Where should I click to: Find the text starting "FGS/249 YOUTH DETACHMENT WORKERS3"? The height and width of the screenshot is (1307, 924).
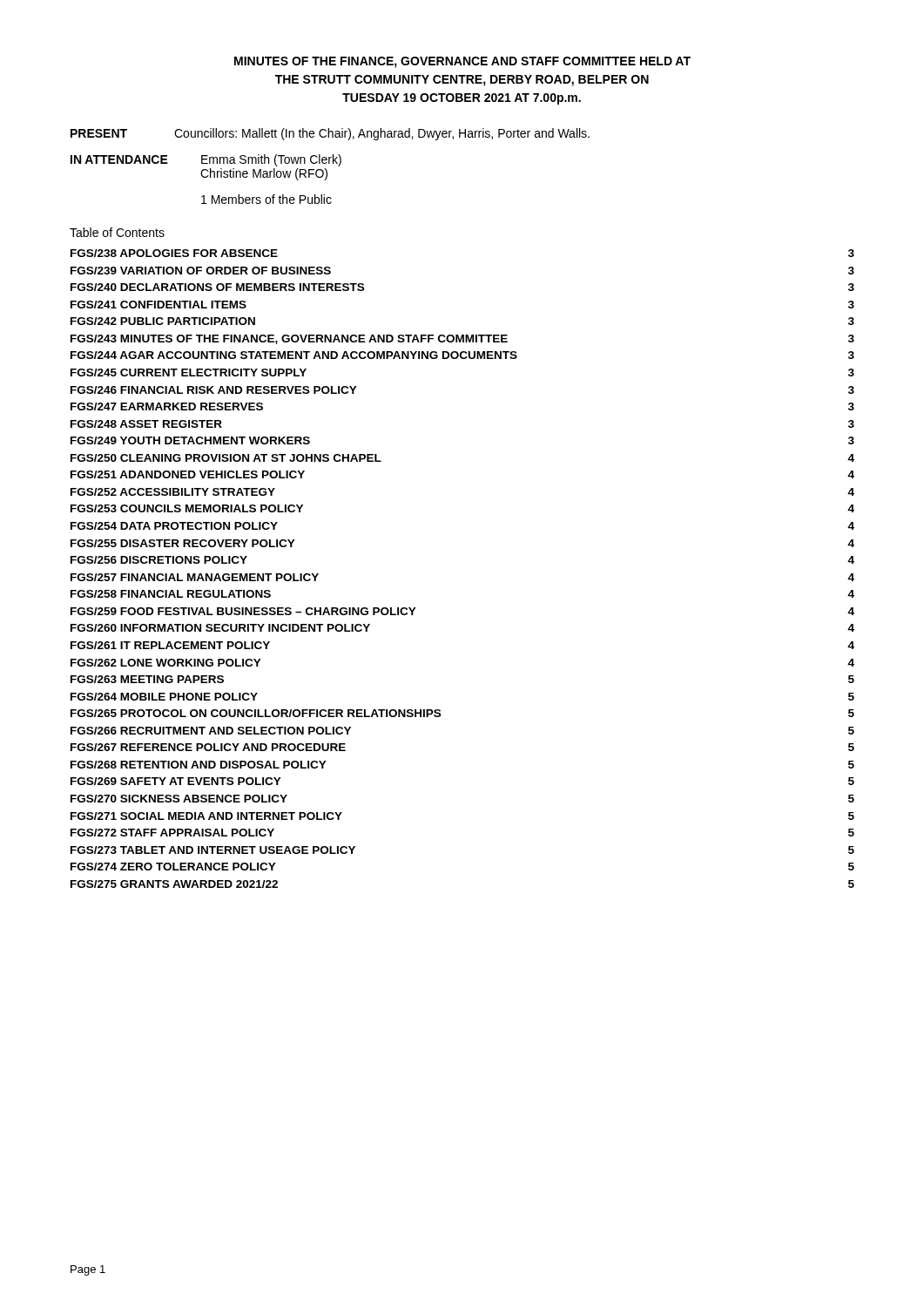(x=184, y=440)
